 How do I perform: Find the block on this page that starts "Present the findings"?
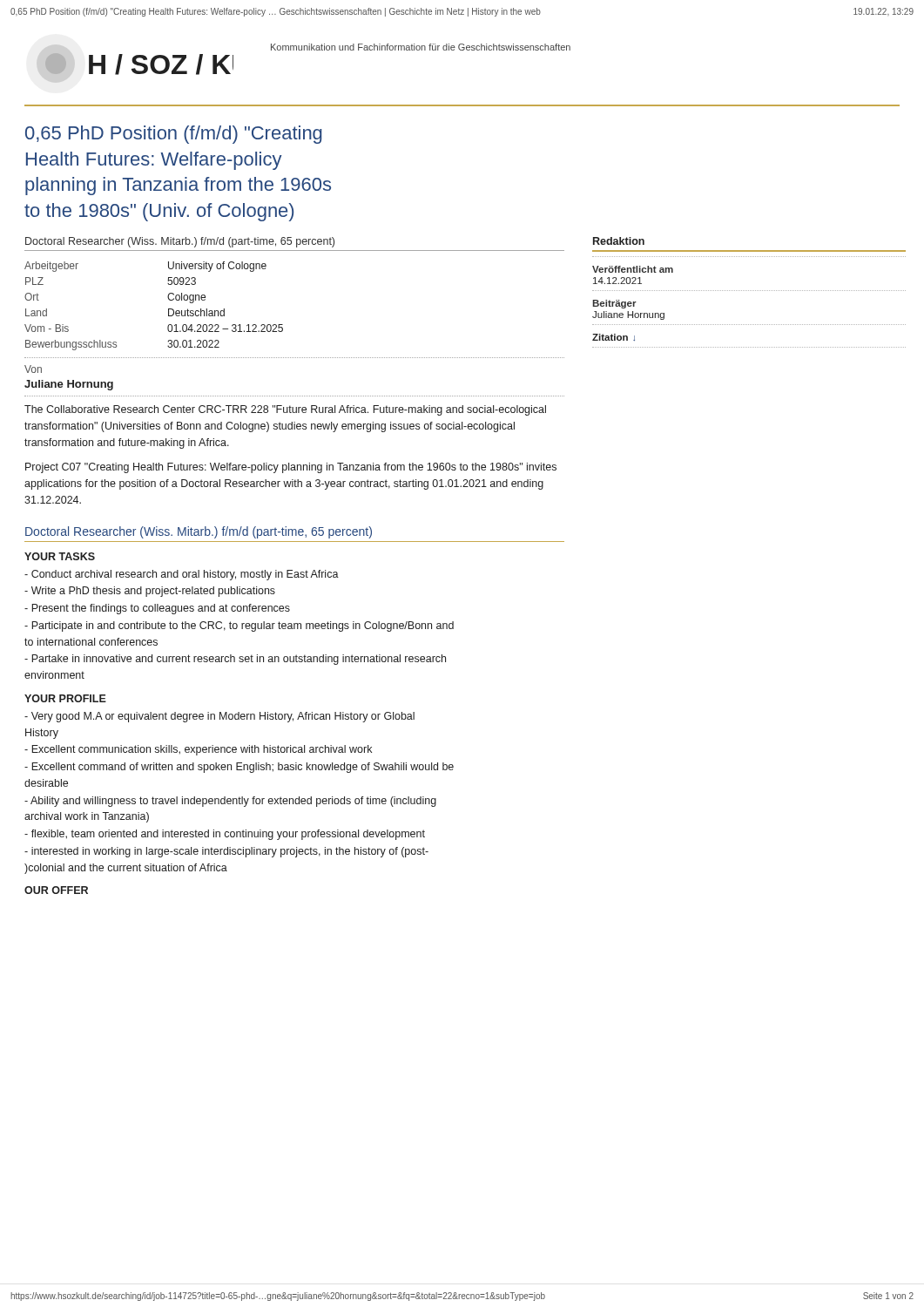157,608
